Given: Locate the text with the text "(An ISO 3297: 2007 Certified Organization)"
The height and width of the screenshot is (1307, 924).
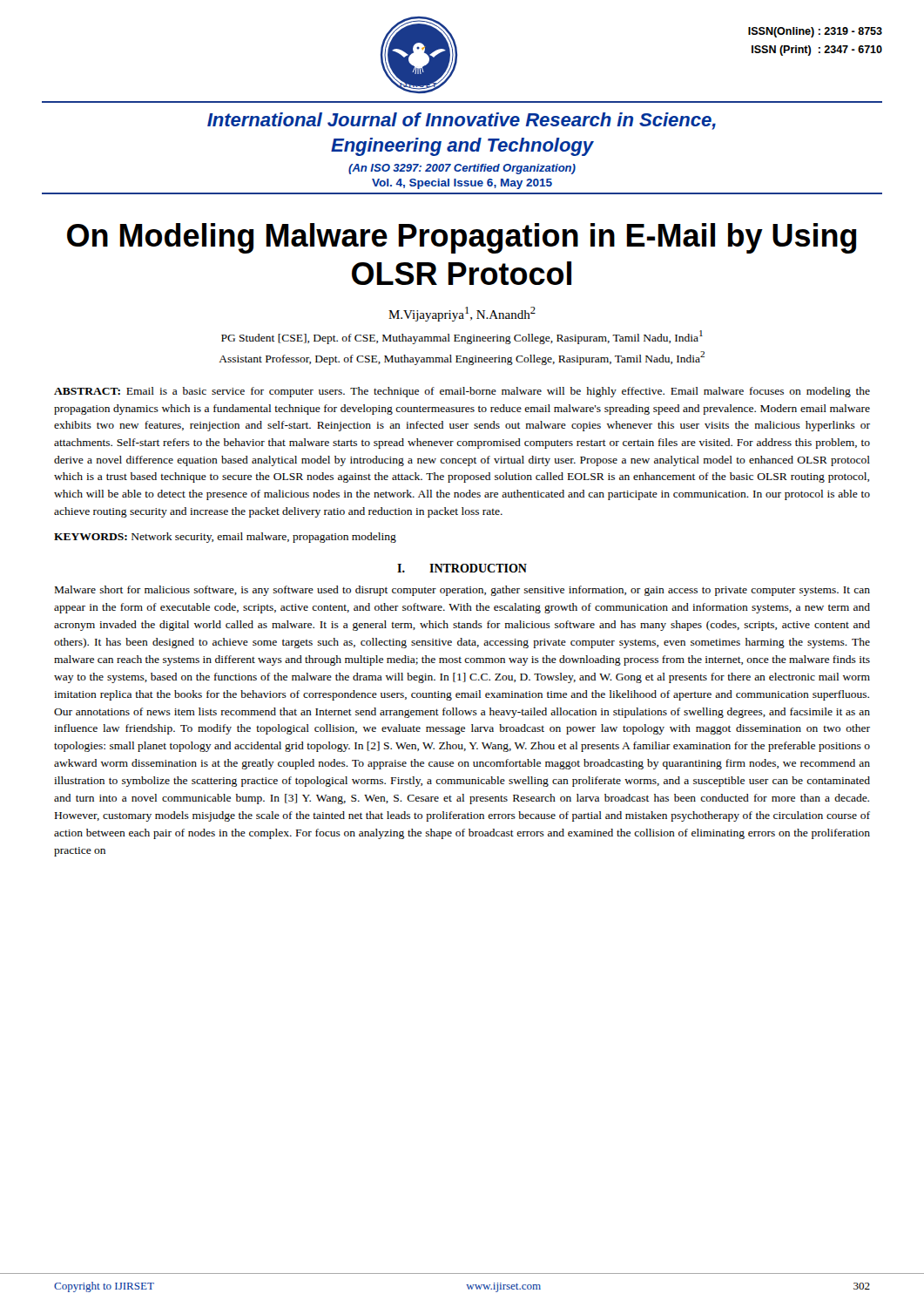Looking at the screenshot, I should click(x=462, y=168).
